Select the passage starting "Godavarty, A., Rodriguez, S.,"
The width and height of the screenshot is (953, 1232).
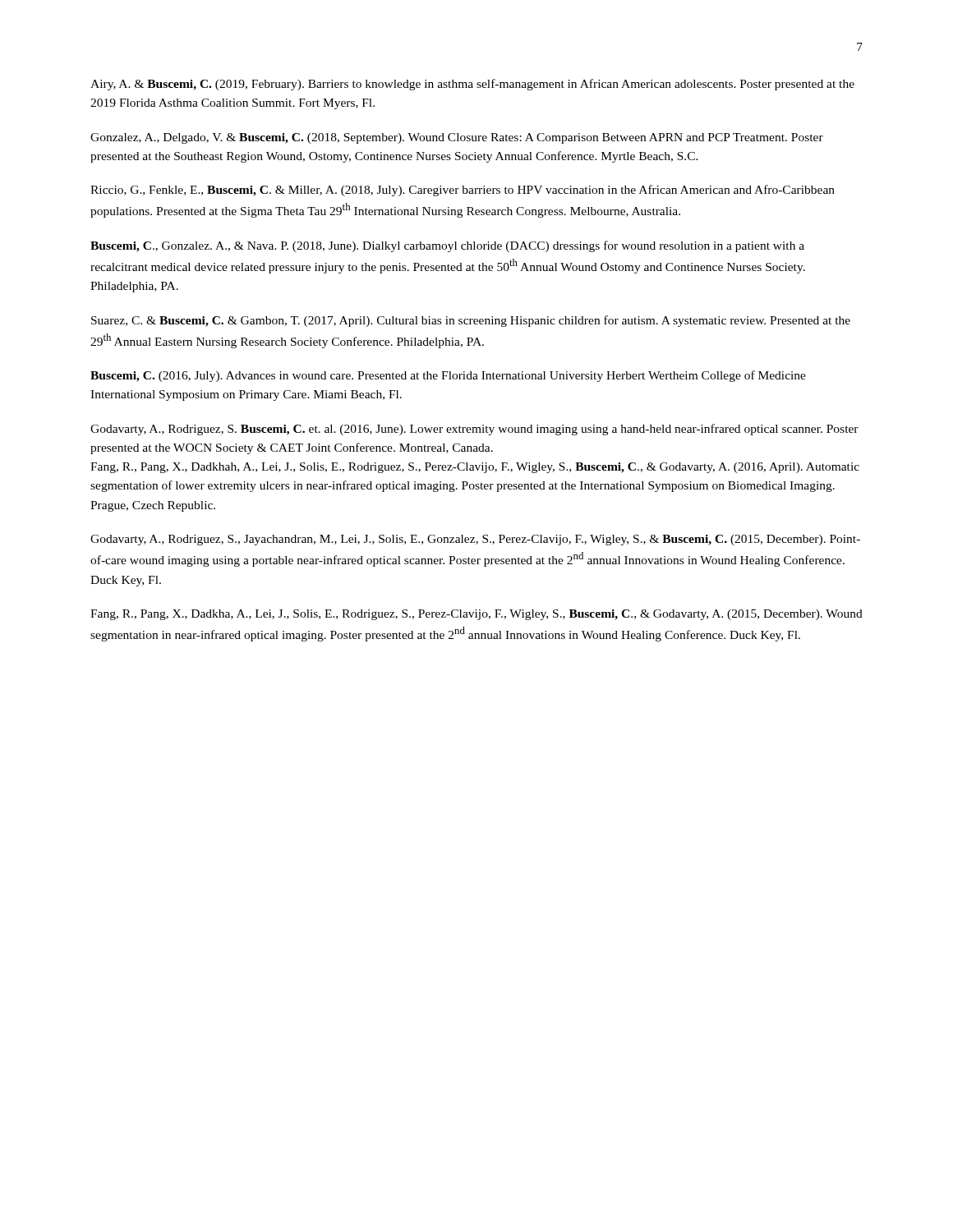pos(475,559)
